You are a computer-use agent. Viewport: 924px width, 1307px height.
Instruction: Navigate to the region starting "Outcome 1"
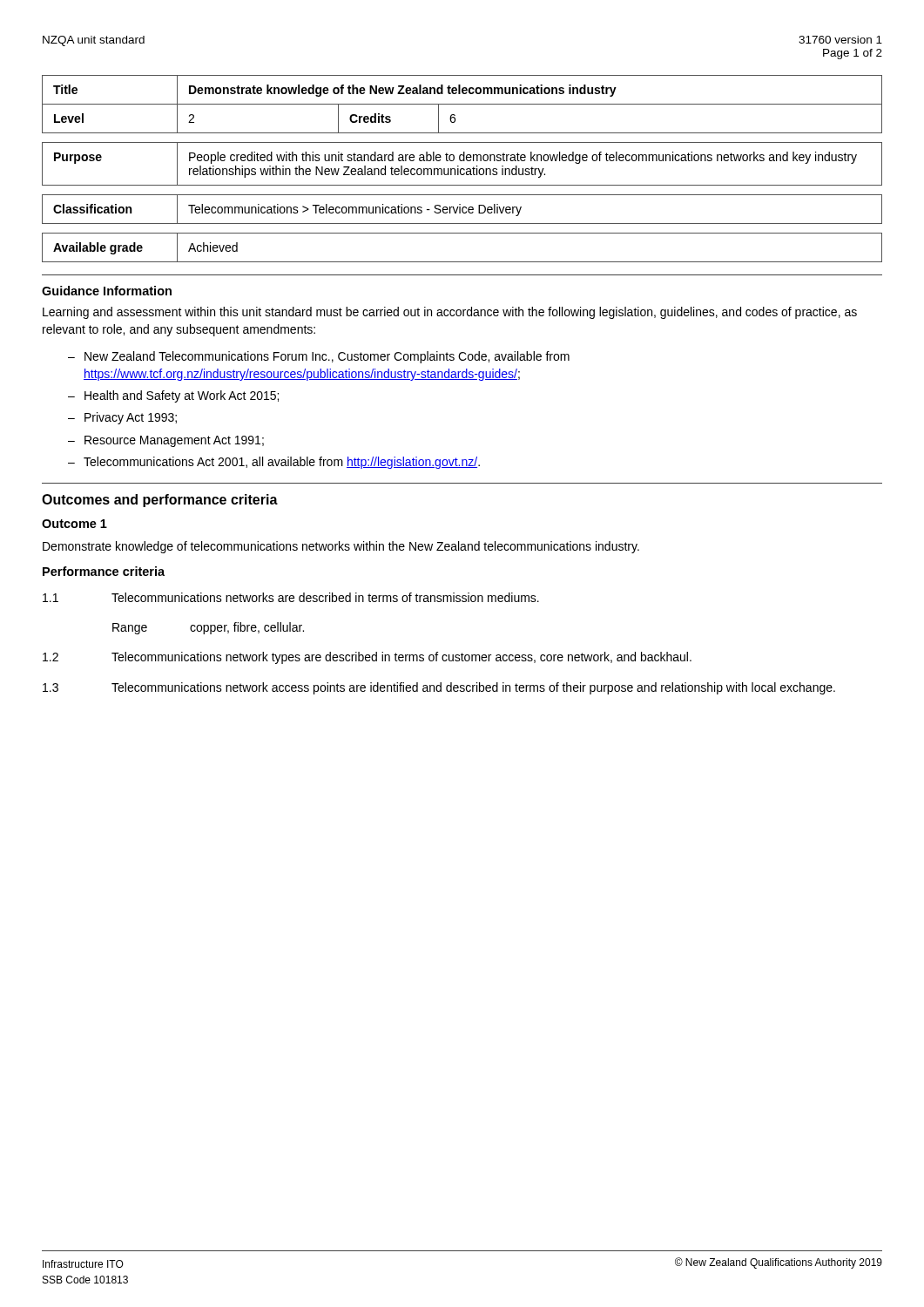[74, 524]
